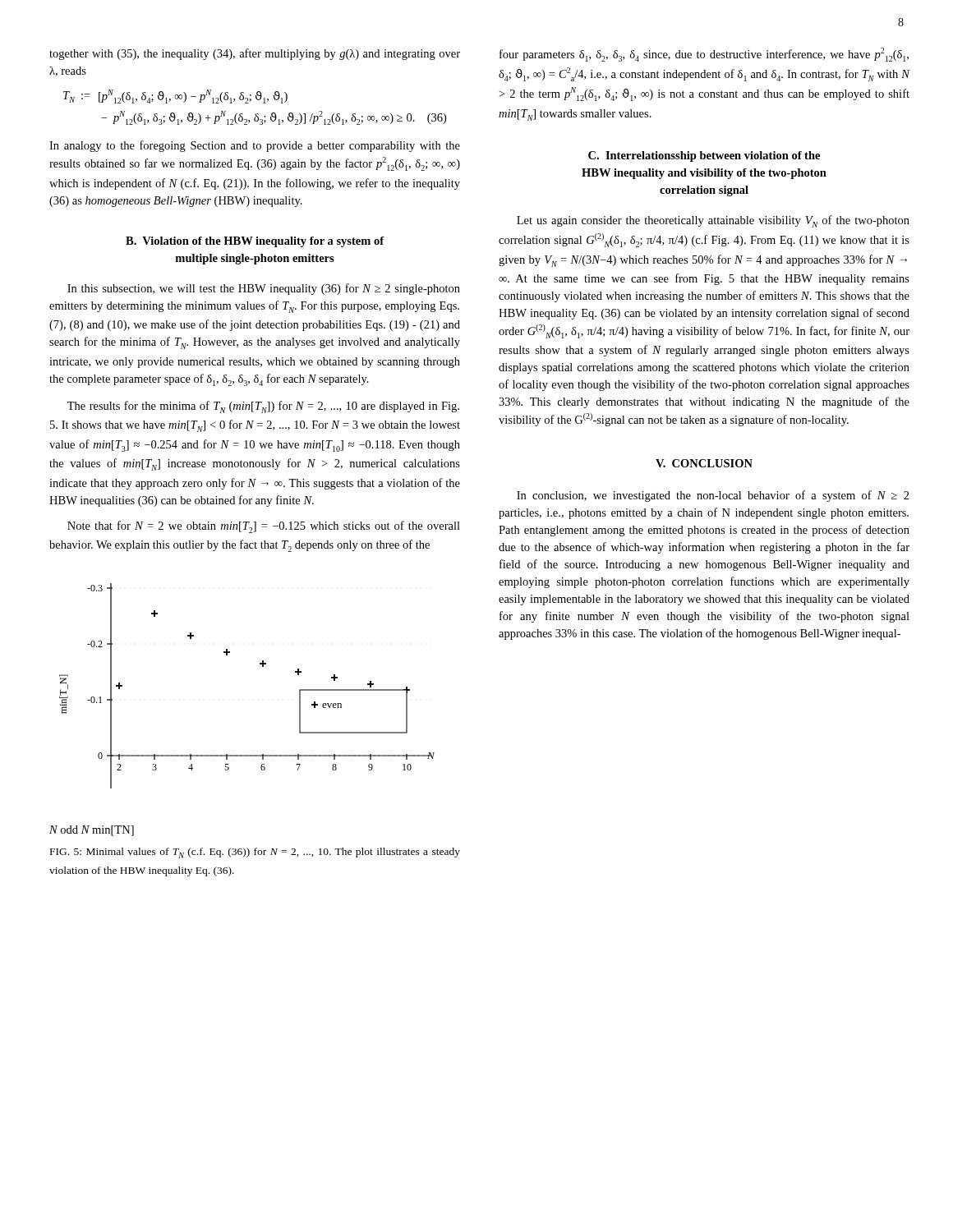Point to the text starting "In analogy to the foregoing Section"
Screen dimensions: 1232x953
[x=255, y=173]
